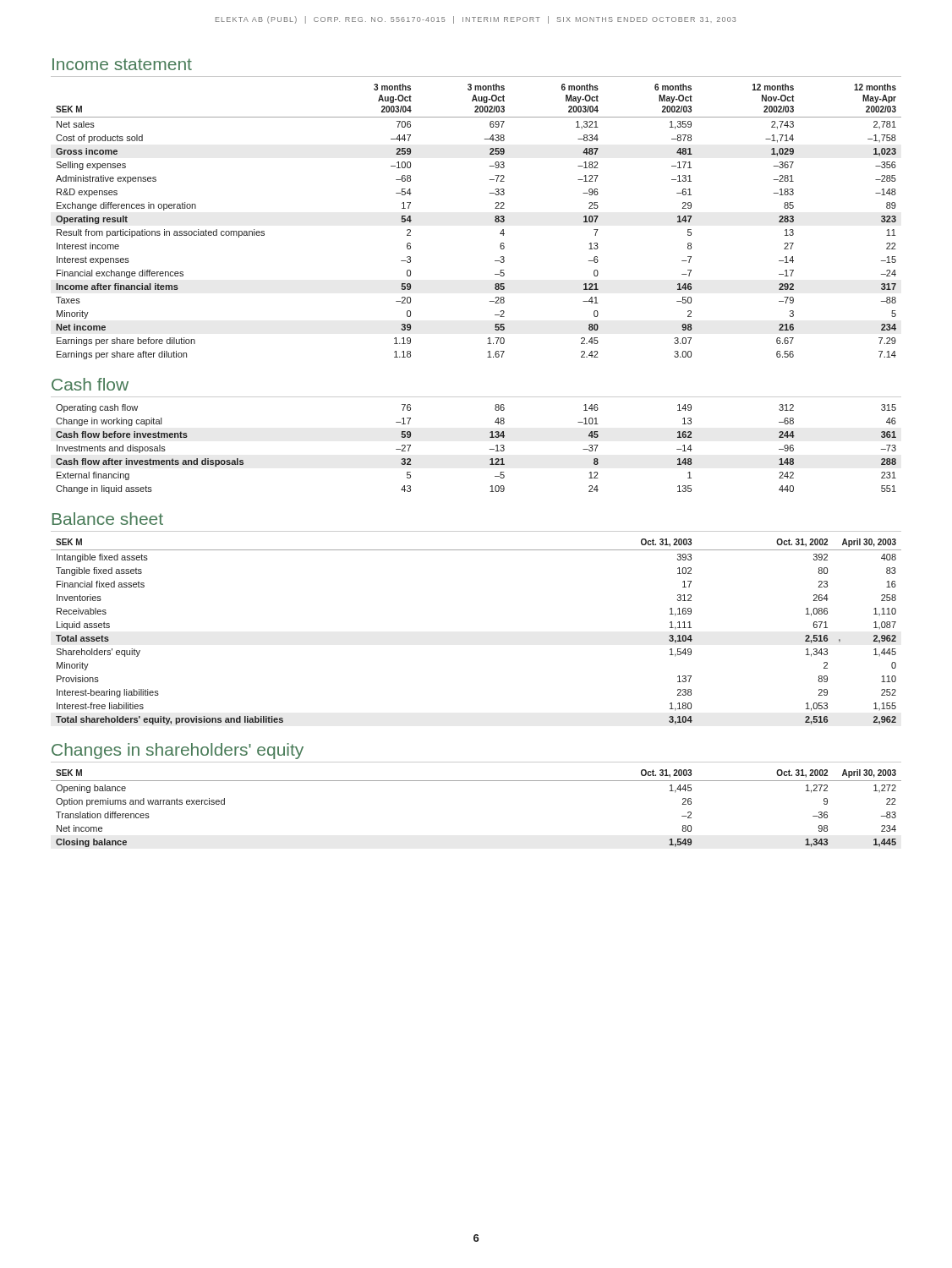
Task: Point to "Income statement"
Action: click(x=121, y=64)
